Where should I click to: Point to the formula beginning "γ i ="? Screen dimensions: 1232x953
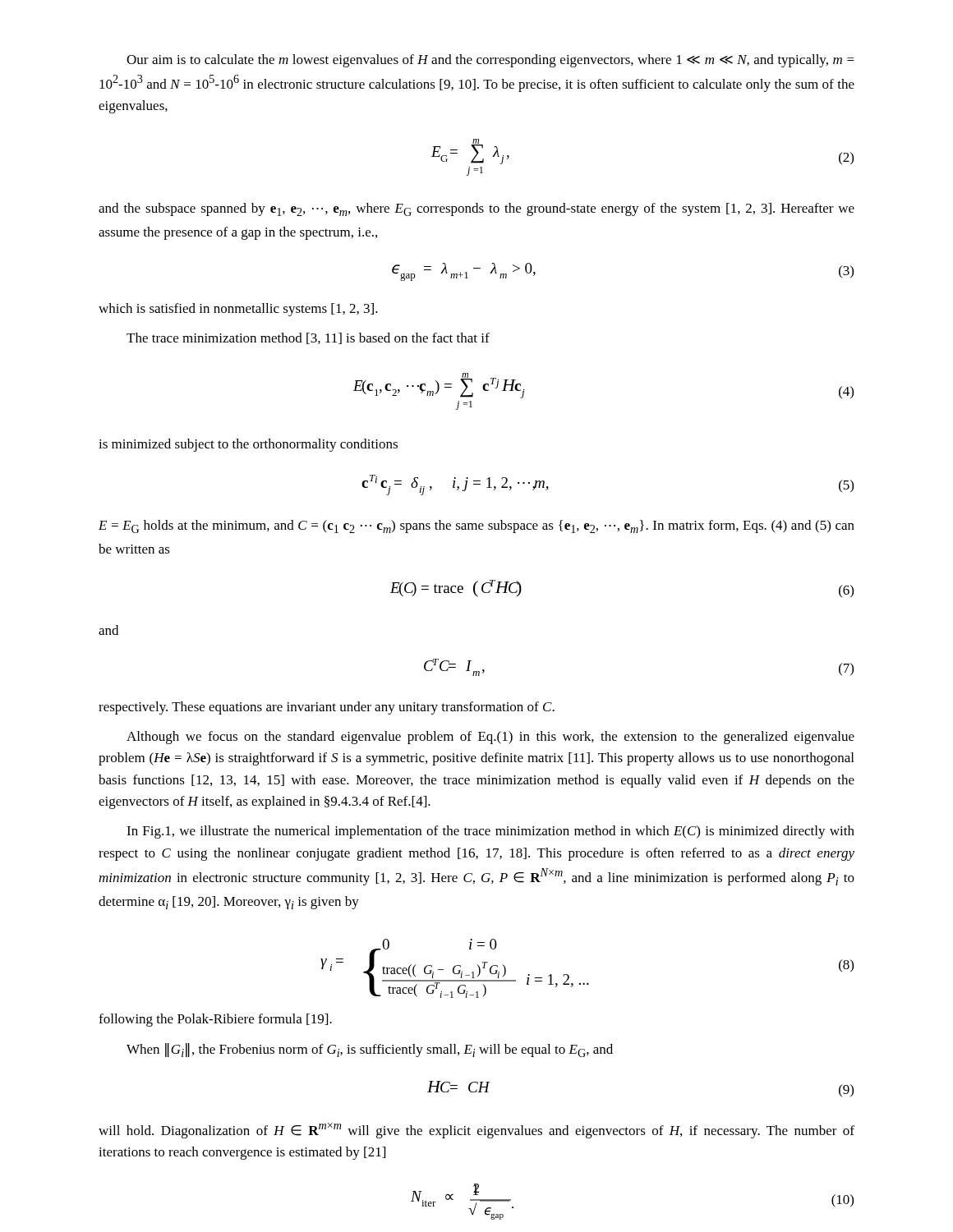476,960
